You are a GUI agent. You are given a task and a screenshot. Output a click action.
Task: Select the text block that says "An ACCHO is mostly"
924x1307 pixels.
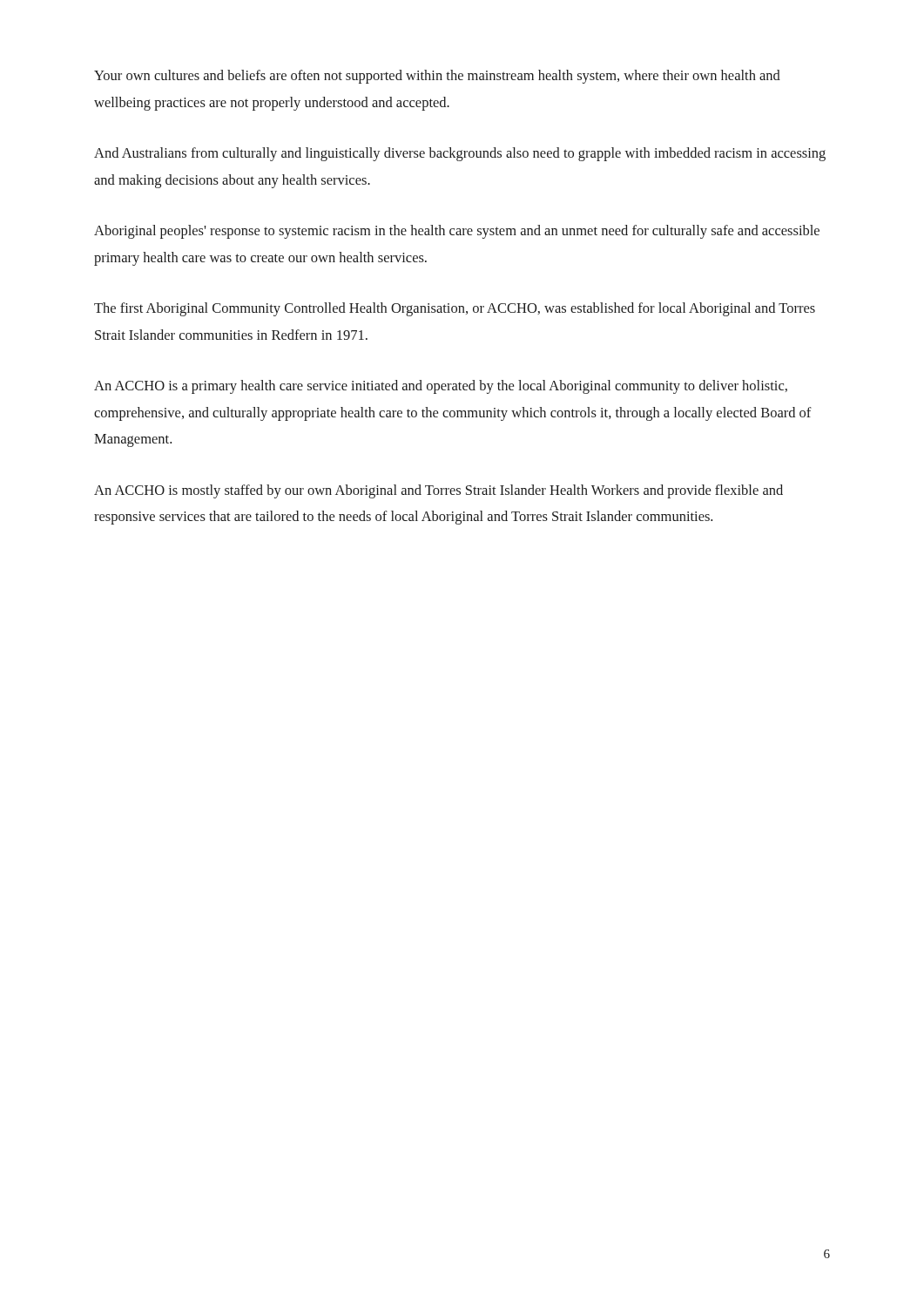point(439,503)
